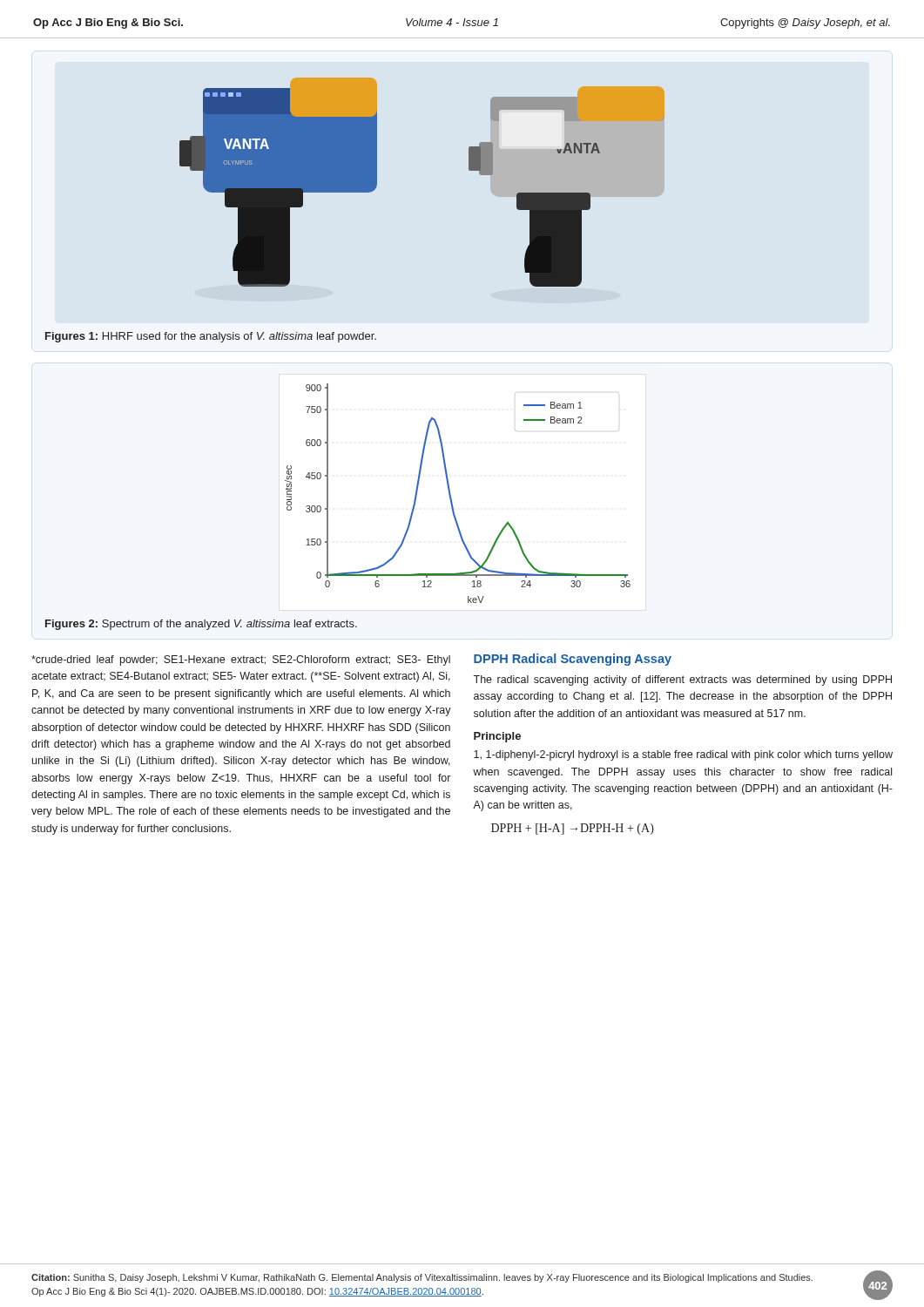
Task: Select the block starting "DPPH + [H-A] →DPPH-H + (A)"
Action: click(x=572, y=828)
